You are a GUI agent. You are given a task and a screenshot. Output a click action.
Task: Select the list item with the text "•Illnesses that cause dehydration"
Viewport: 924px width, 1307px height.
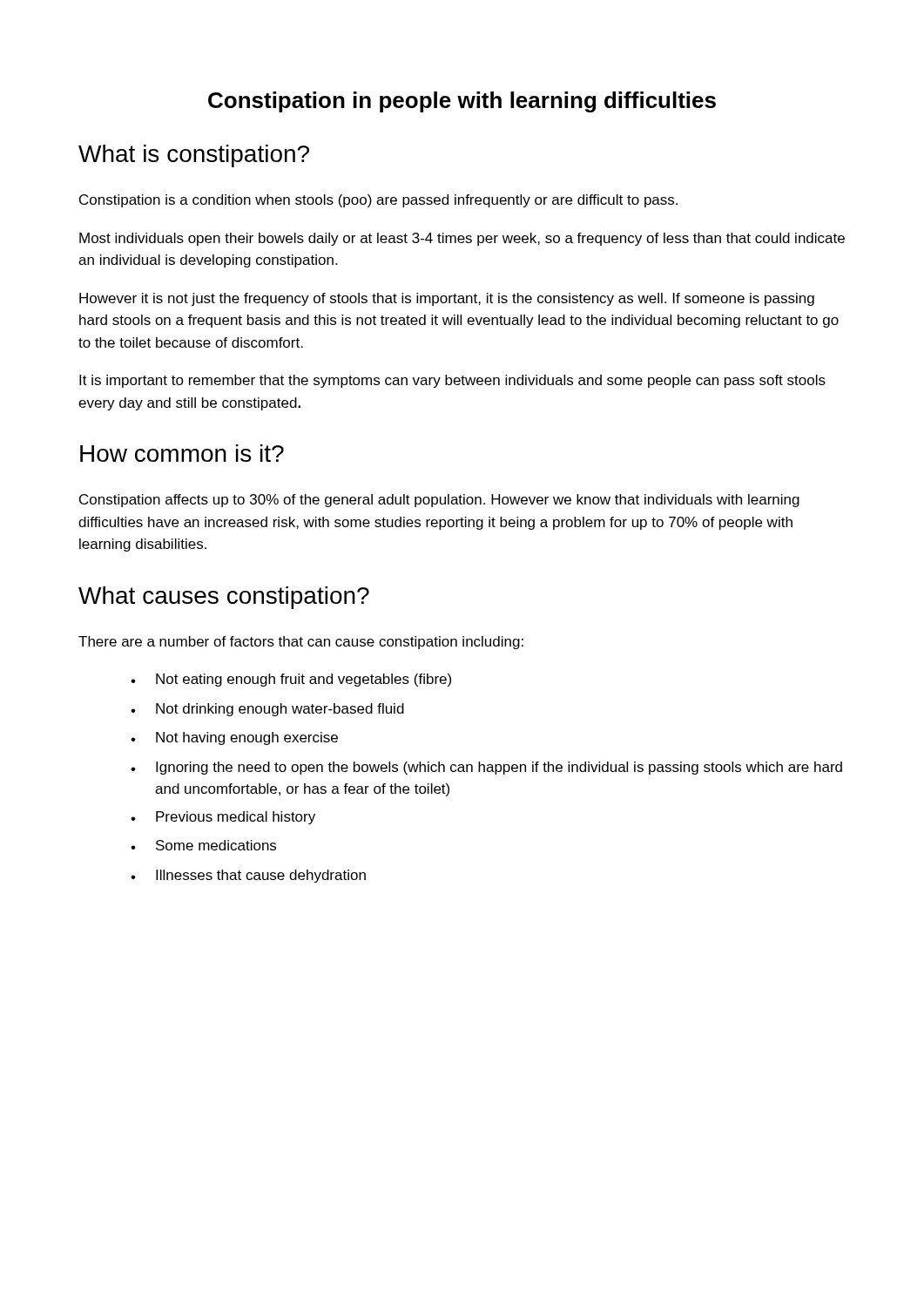click(x=249, y=876)
